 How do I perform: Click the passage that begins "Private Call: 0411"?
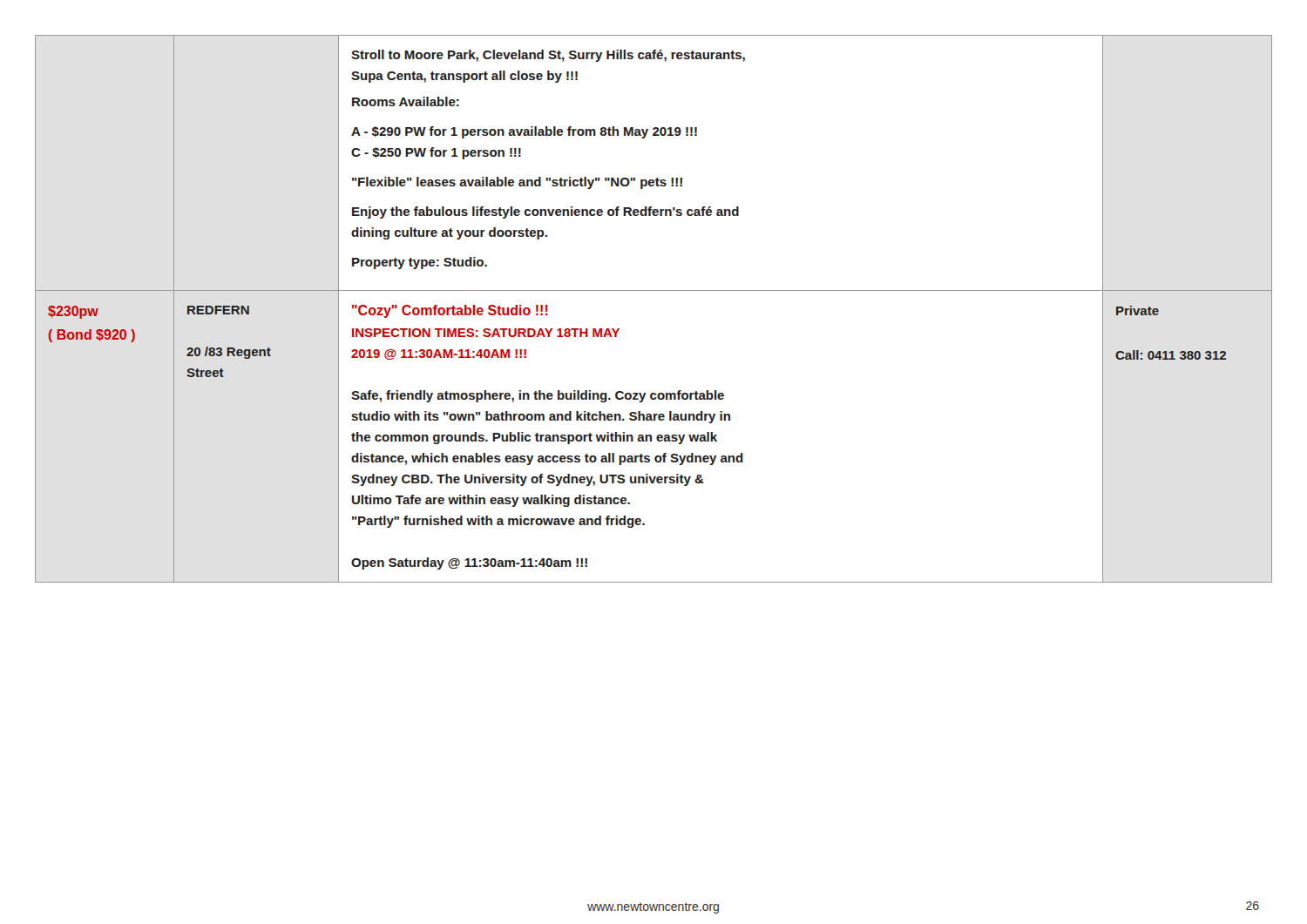[1138, 310]
